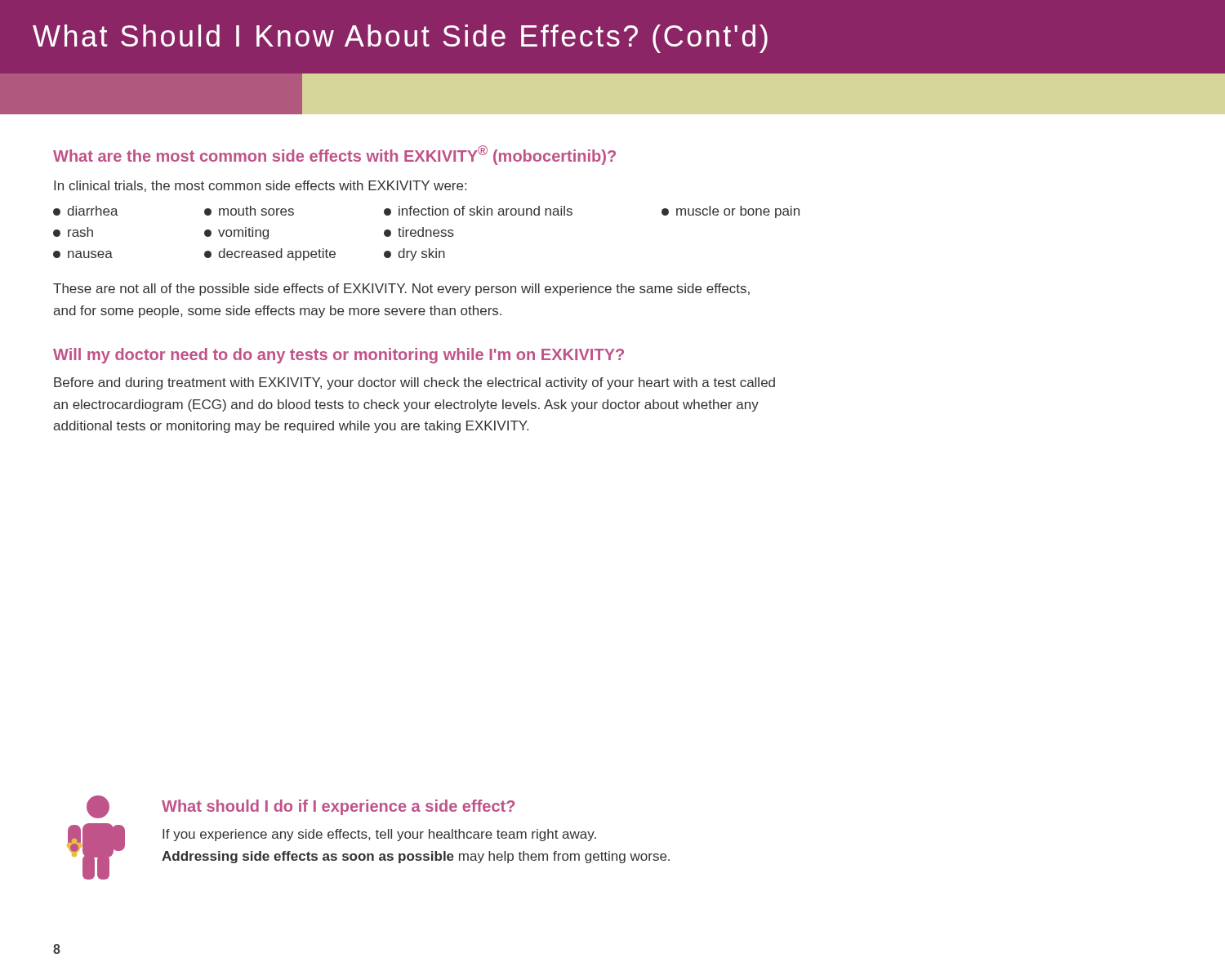Locate the text block with the text "Before and during treatment with EXKIVITY, your"
This screenshot has height=980, width=1225.
click(x=414, y=404)
